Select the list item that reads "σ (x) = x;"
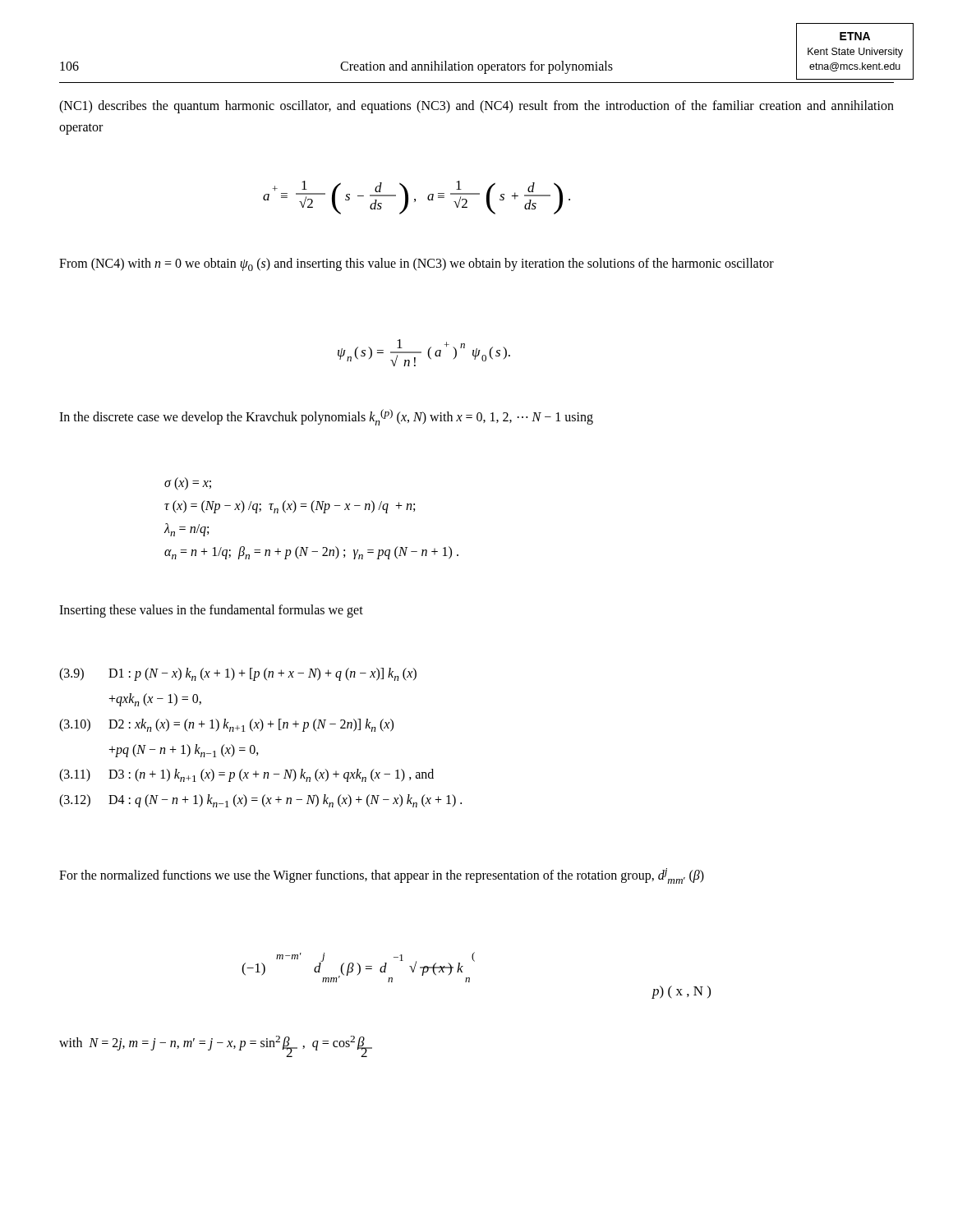953x1232 pixels. [188, 483]
